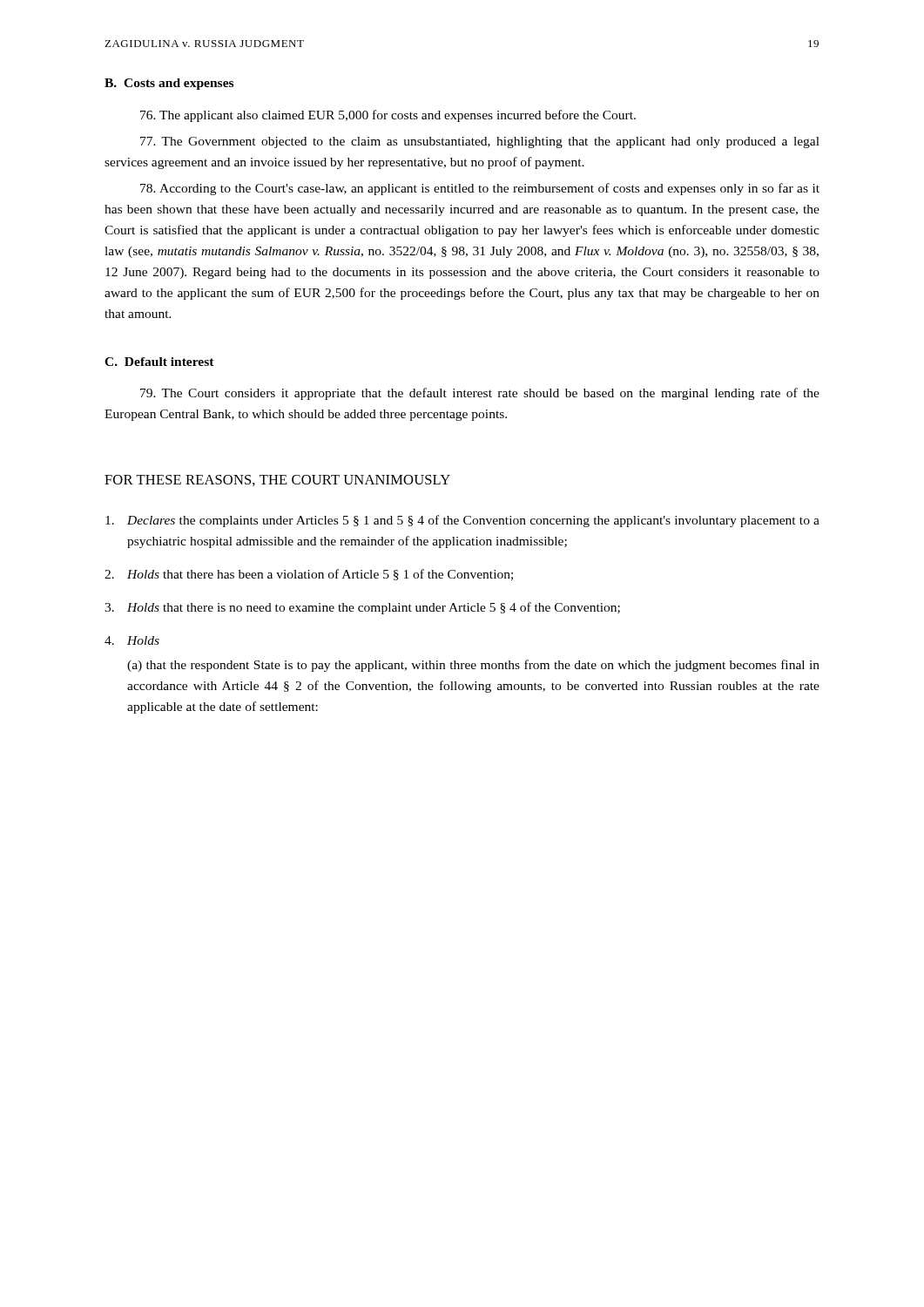Select the text block starting "2. Holds that there has"

click(462, 574)
